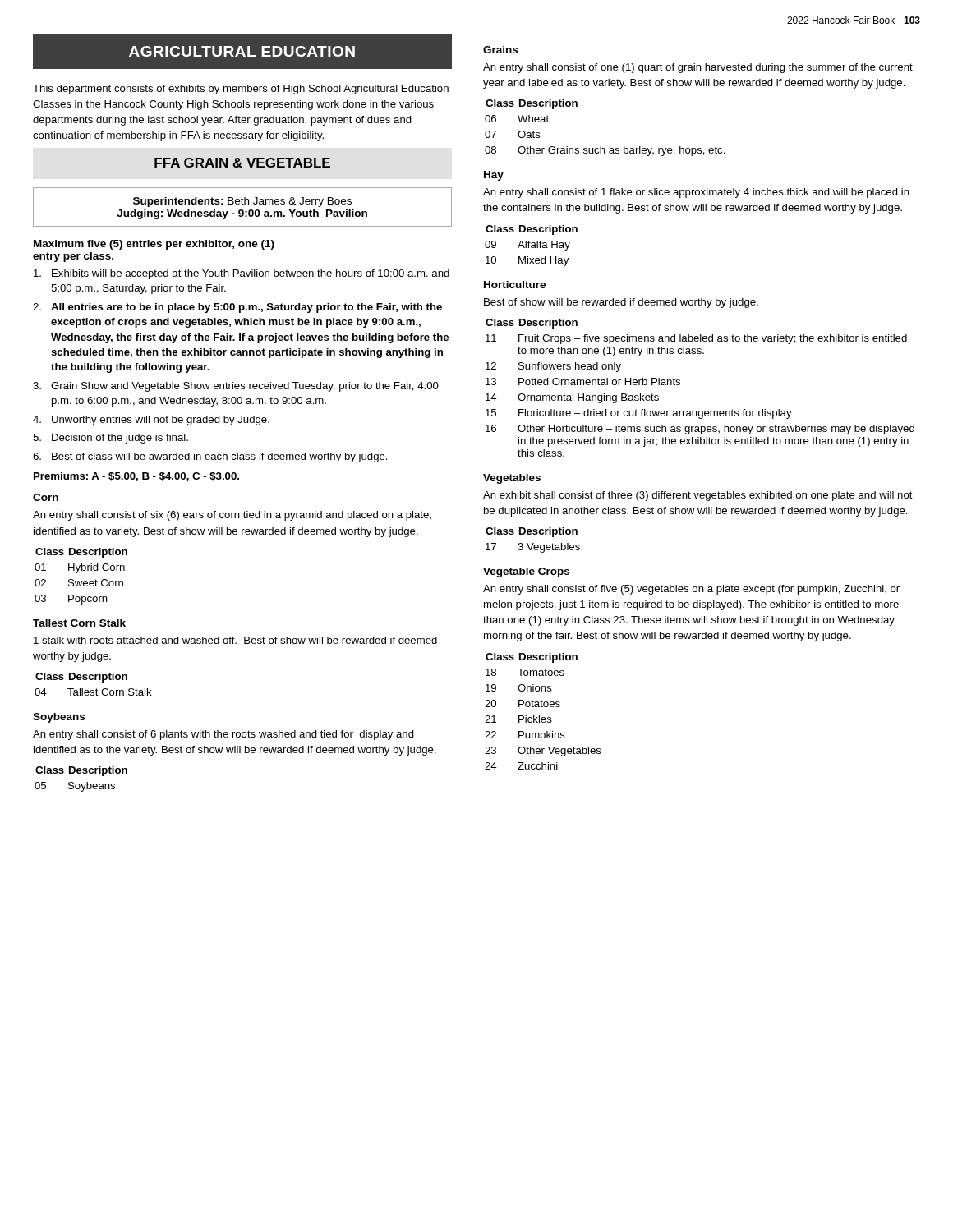
Task: Click on the table containing "Sweet Corn"
Action: [x=242, y=575]
